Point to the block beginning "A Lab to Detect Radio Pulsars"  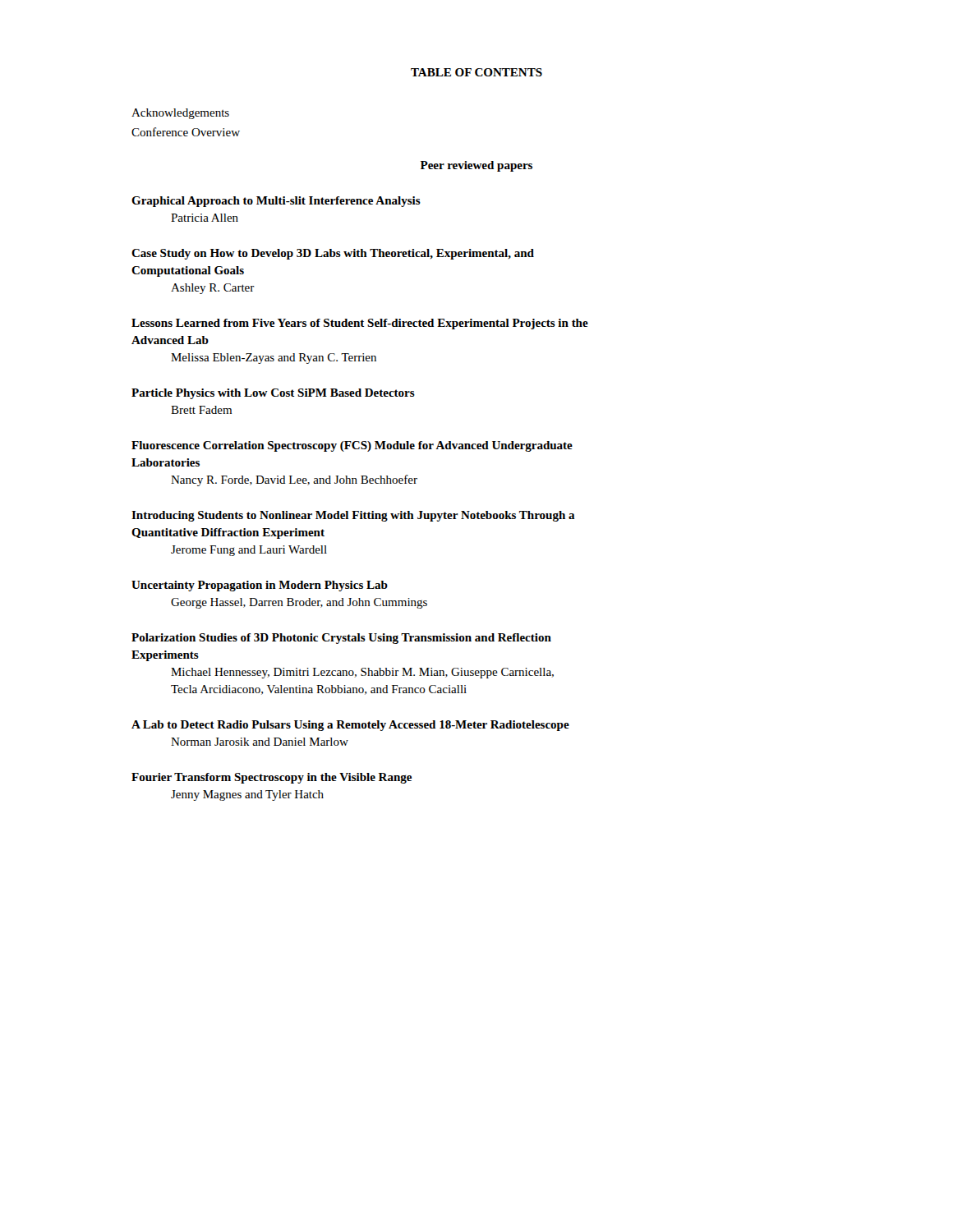(x=476, y=733)
